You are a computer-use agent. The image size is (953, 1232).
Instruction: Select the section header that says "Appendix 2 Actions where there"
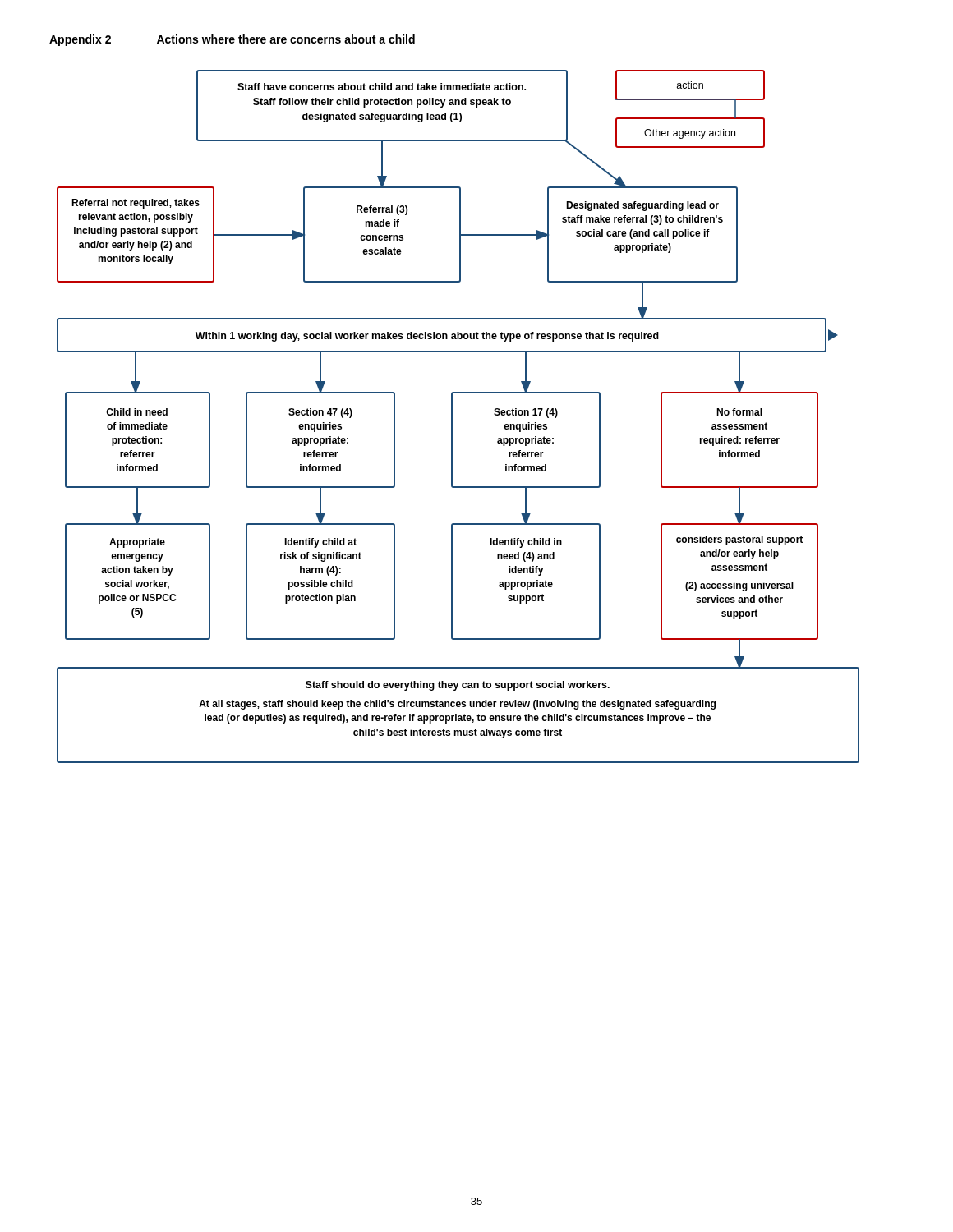coord(232,39)
